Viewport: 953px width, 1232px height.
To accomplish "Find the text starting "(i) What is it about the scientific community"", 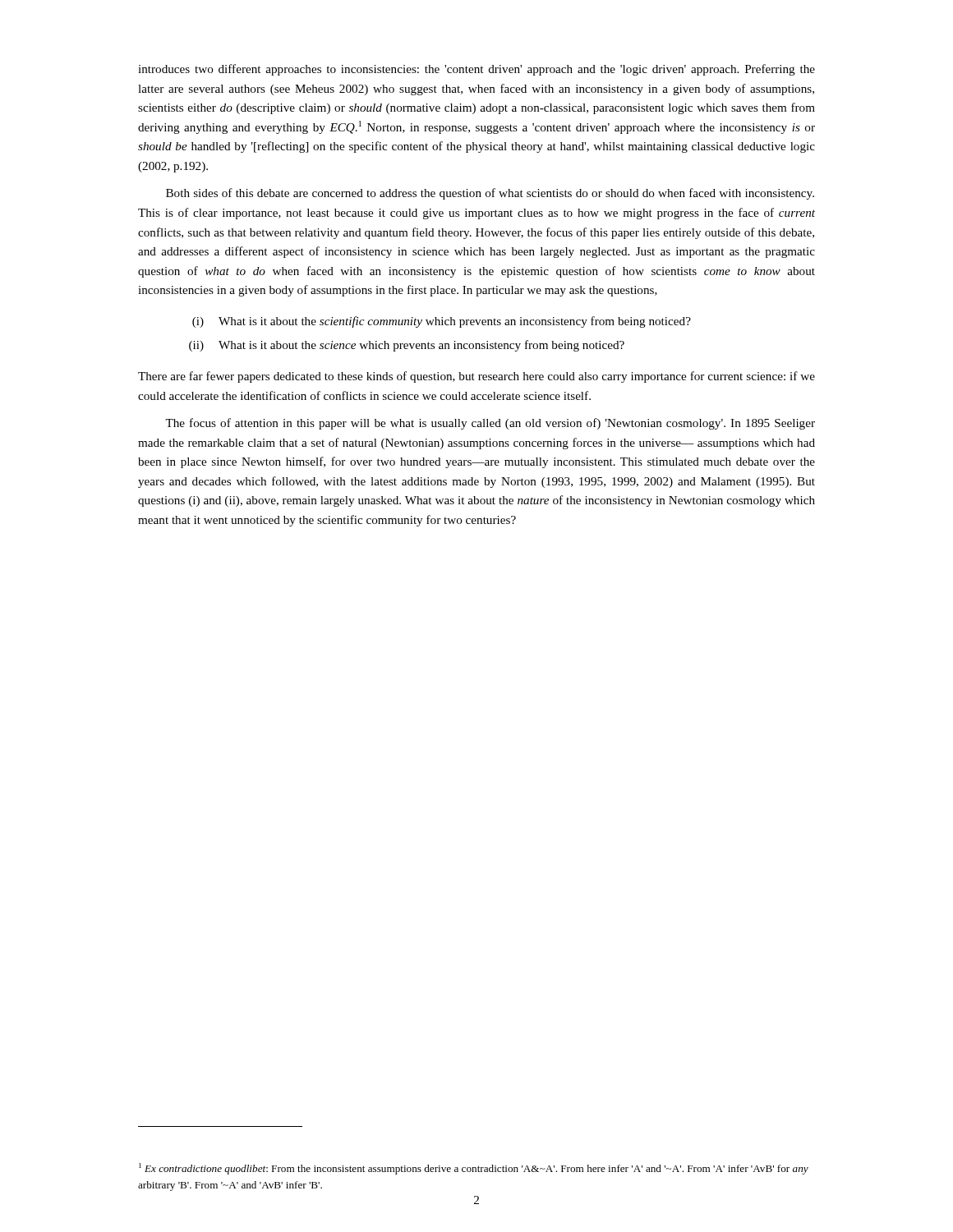I will point(476,321).
